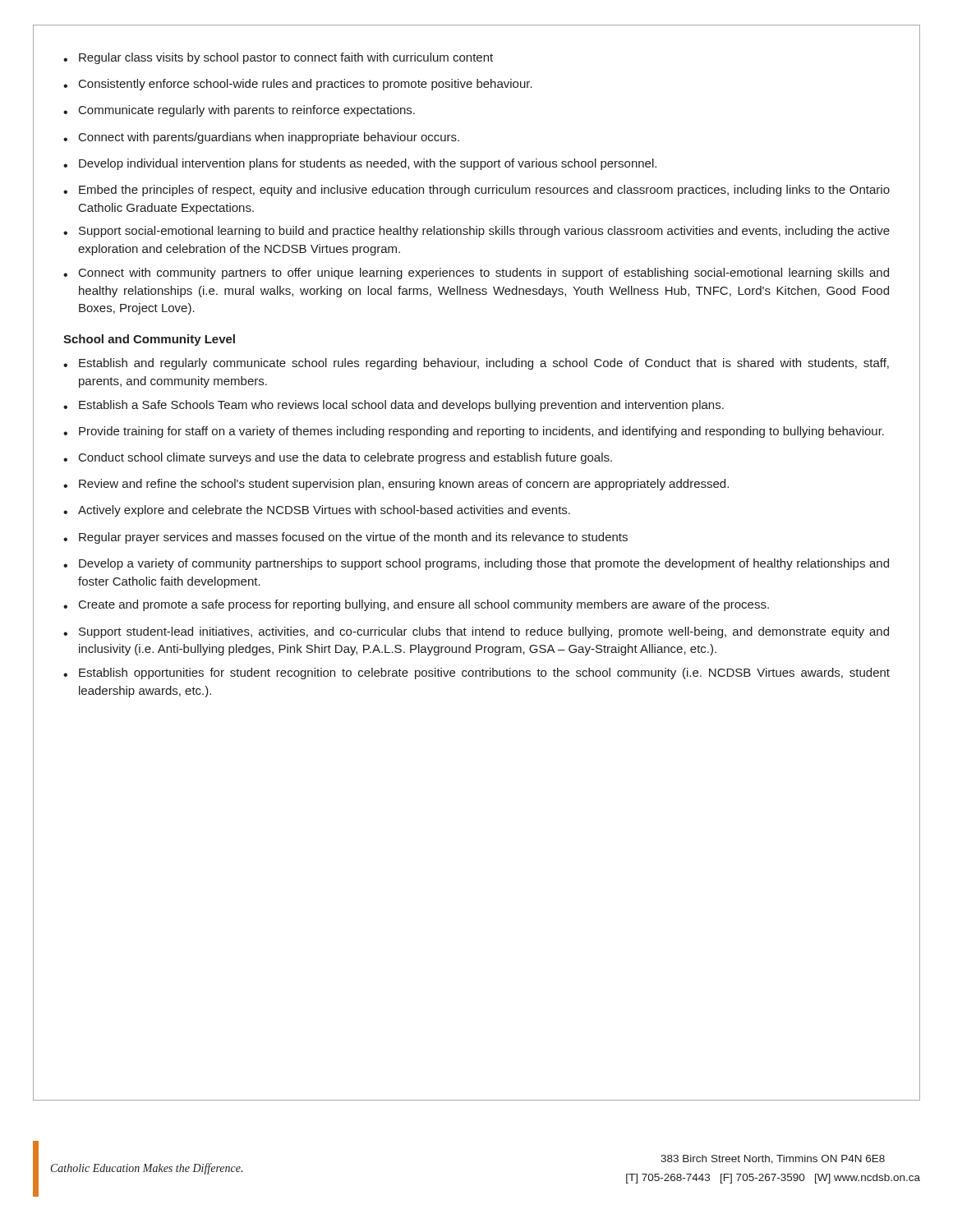953x1232 pixels.
Task: Find the block on this page that starts "• Connect with community partners to offer unique"
Action: (476, 290)
